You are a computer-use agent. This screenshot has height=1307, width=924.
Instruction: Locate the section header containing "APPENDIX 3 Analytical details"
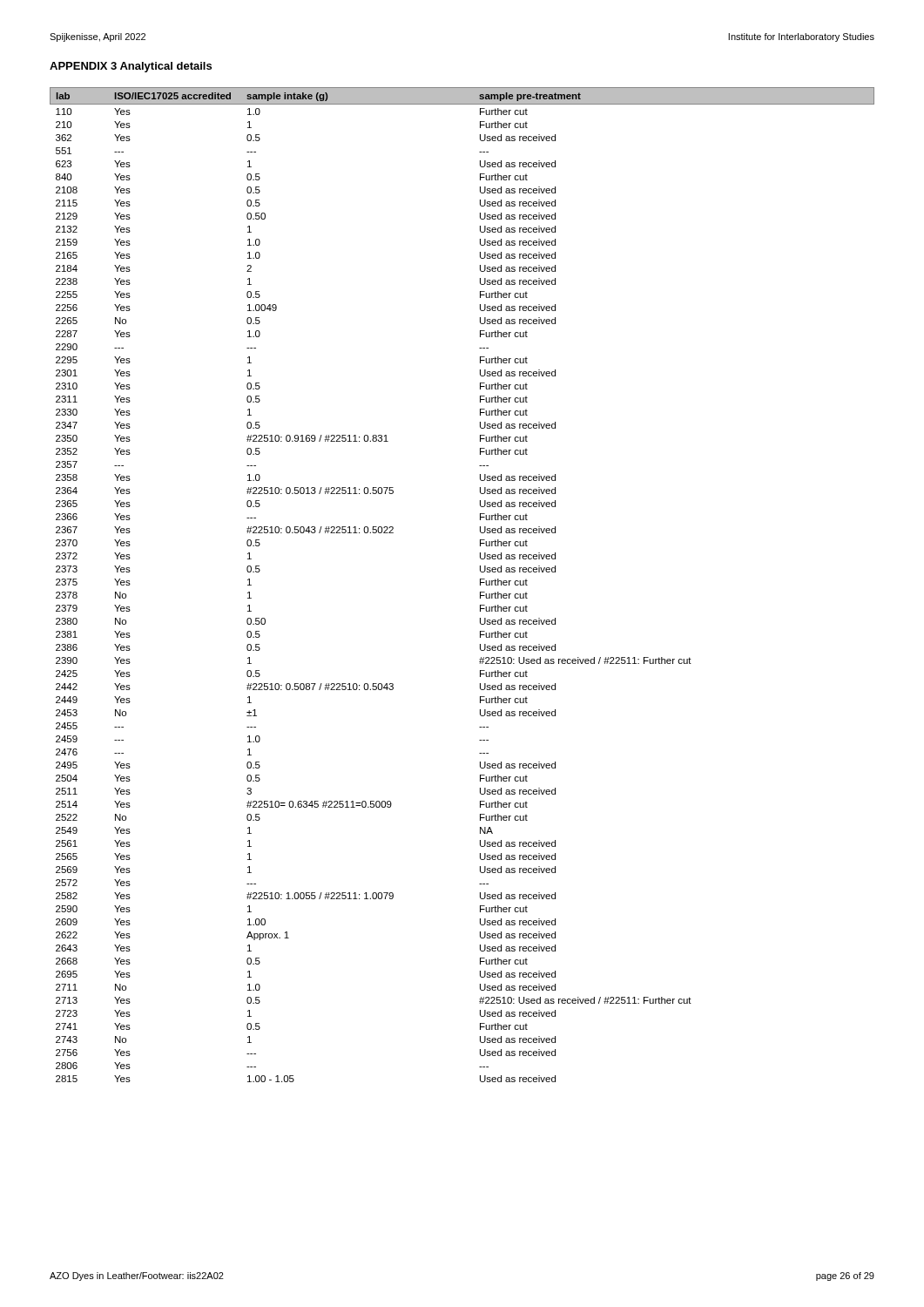click(131, 66)
